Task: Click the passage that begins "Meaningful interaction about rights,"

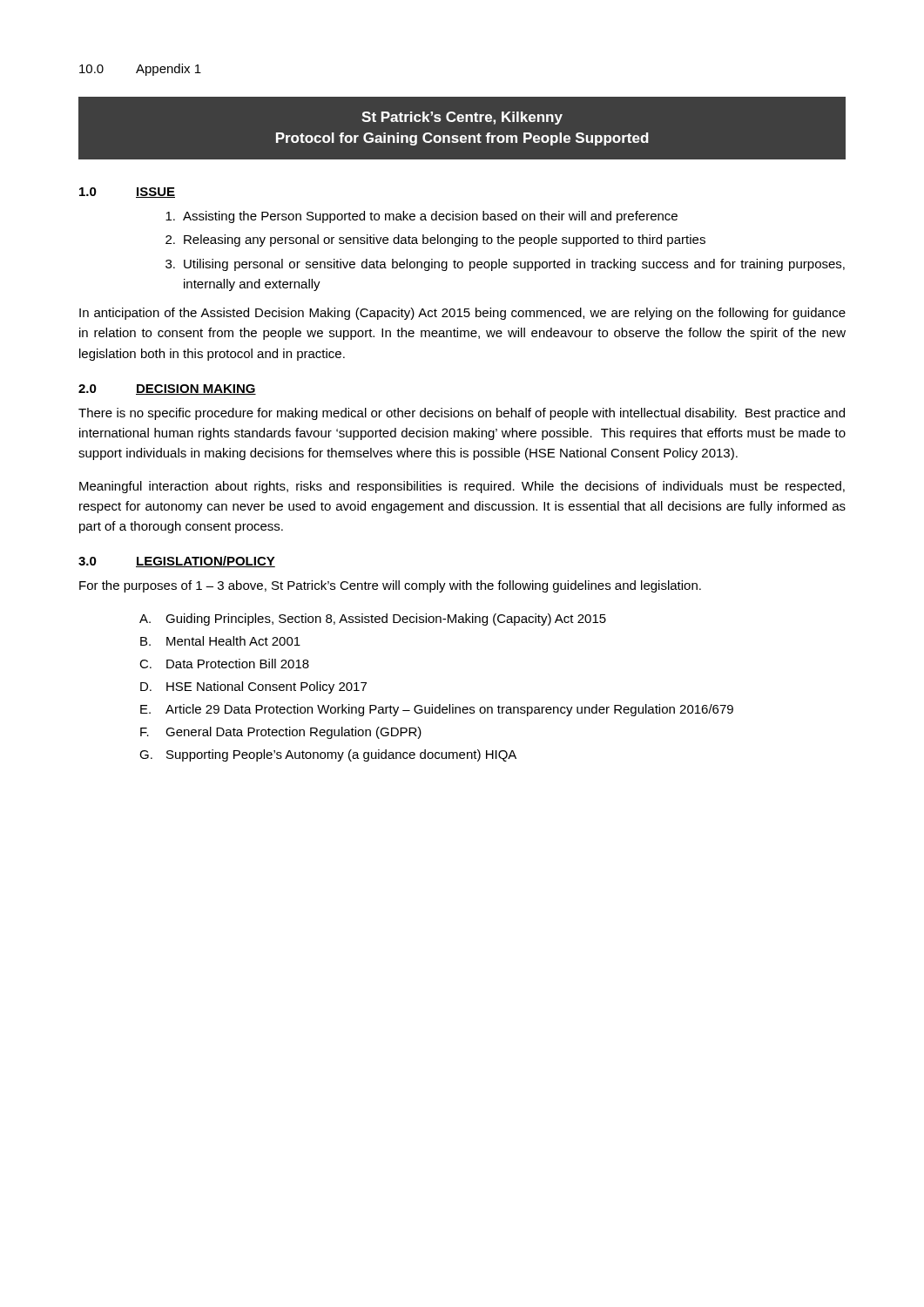Action: [462, 506]
